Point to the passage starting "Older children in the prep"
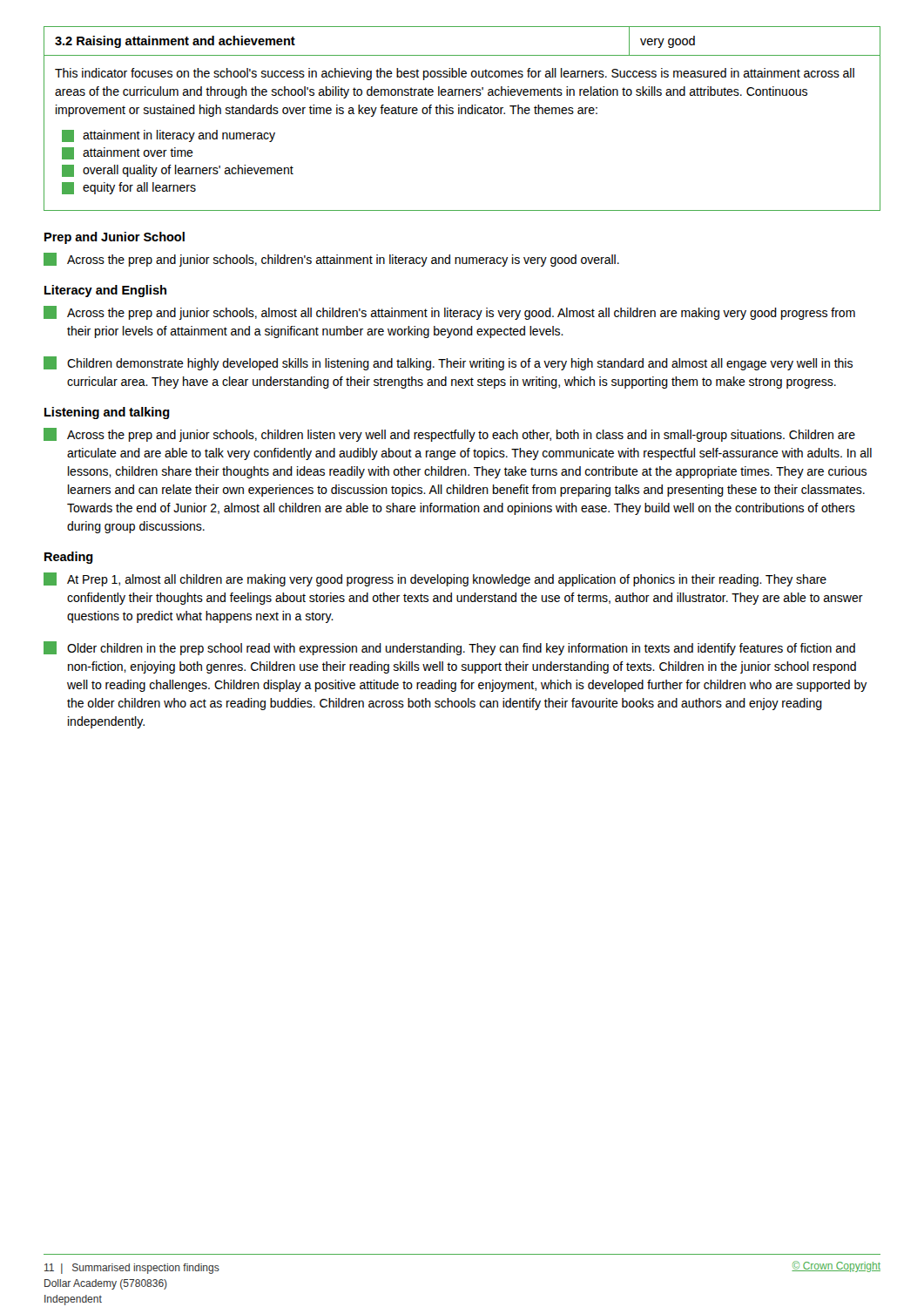The width and height of the screenshot is (924, 1307). [x=462, y=685]
